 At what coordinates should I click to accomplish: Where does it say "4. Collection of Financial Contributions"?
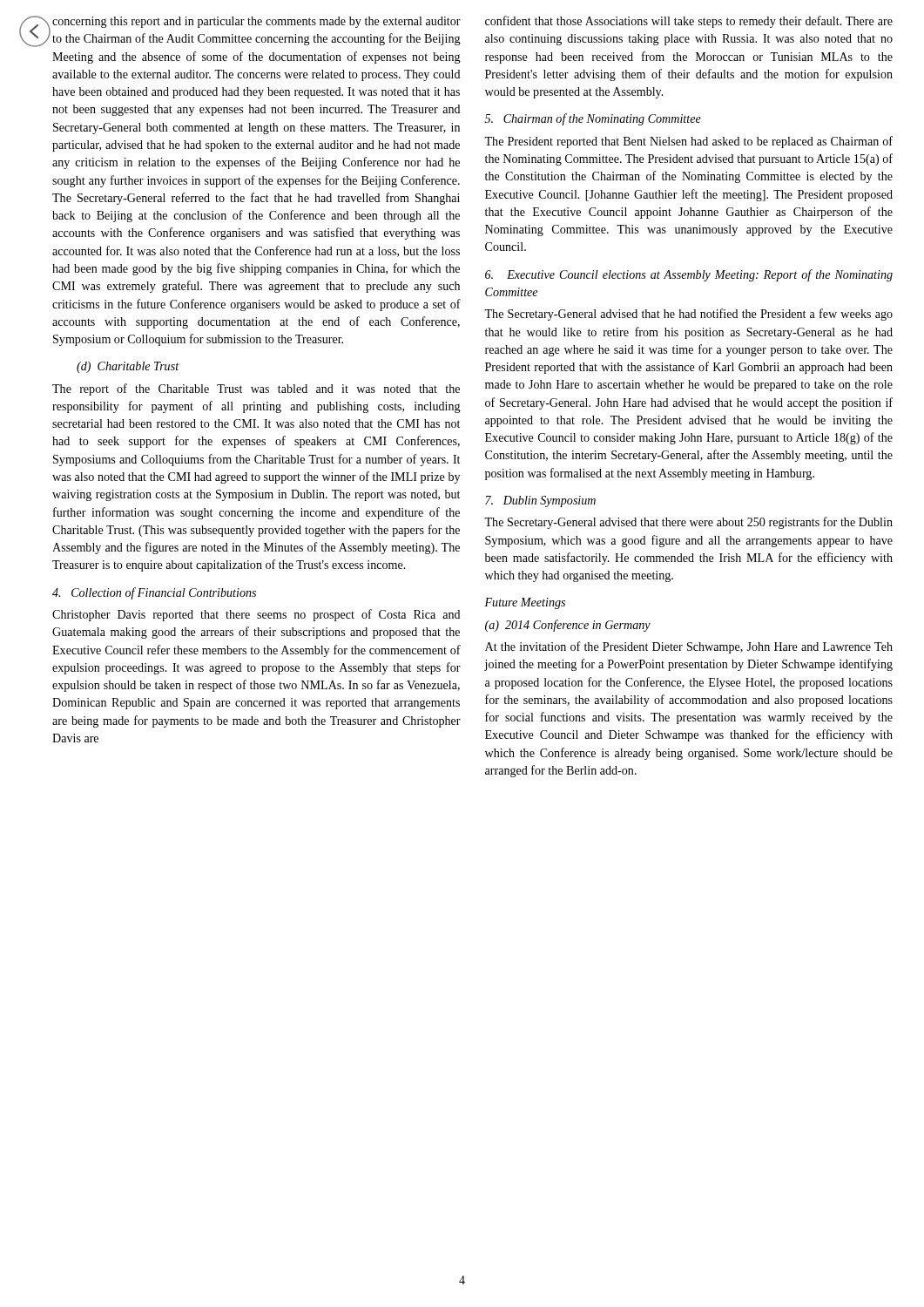pos(154,592)
